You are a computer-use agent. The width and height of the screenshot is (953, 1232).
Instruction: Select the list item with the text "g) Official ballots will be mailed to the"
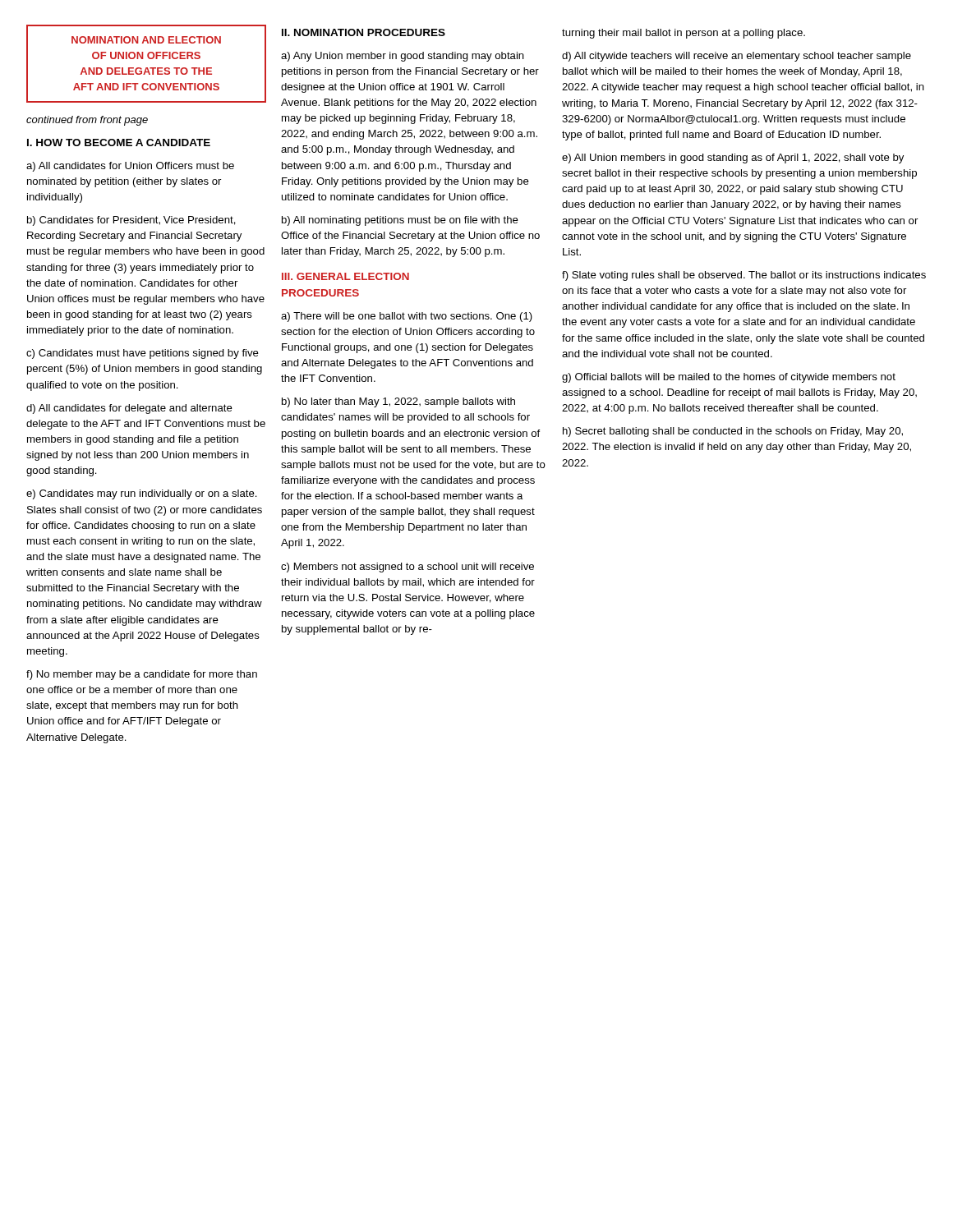(740, 392)
